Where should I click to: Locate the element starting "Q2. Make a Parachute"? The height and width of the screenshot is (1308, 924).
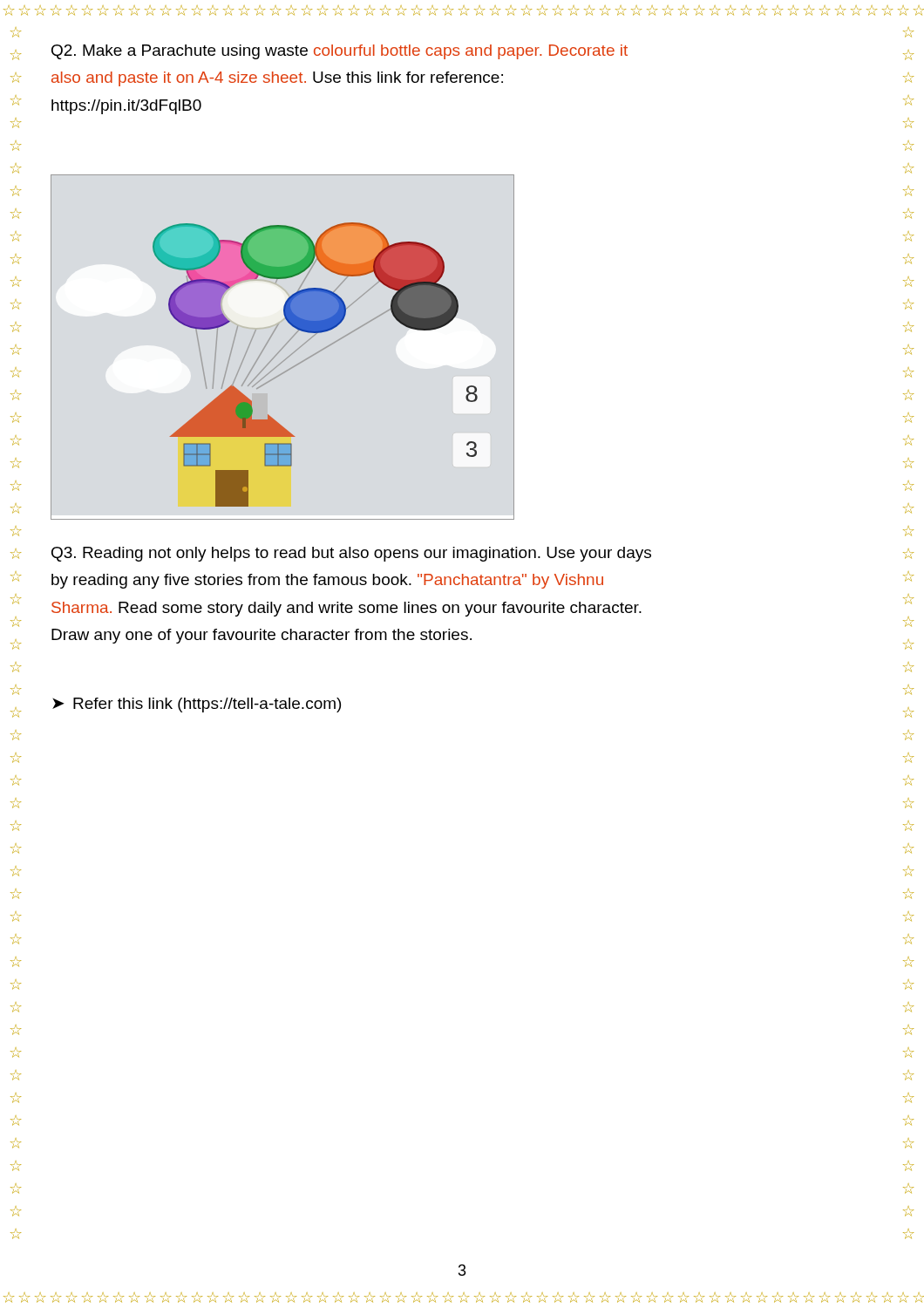[339, 77]
